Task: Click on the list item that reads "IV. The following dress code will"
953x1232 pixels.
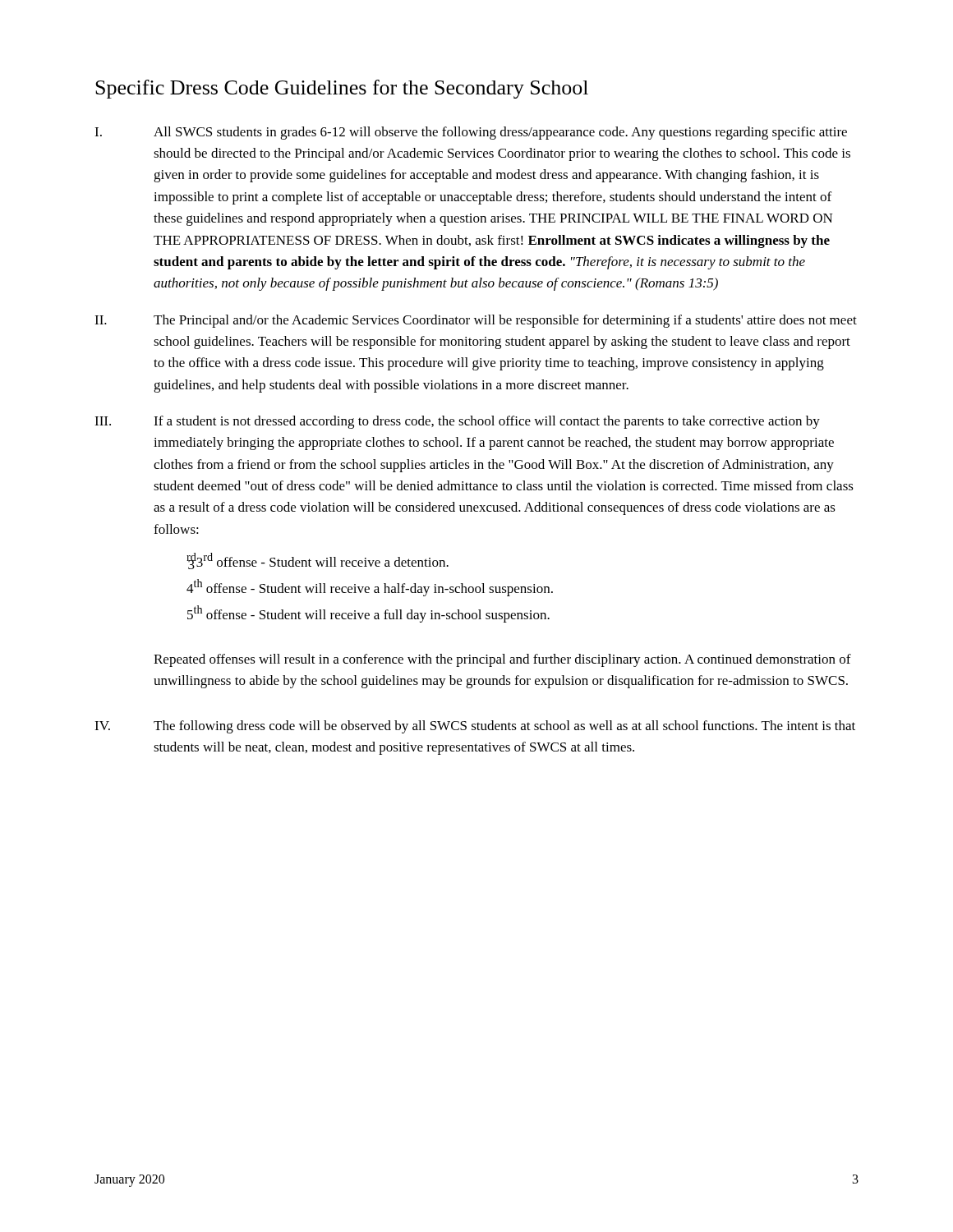Action: [476, 737]
